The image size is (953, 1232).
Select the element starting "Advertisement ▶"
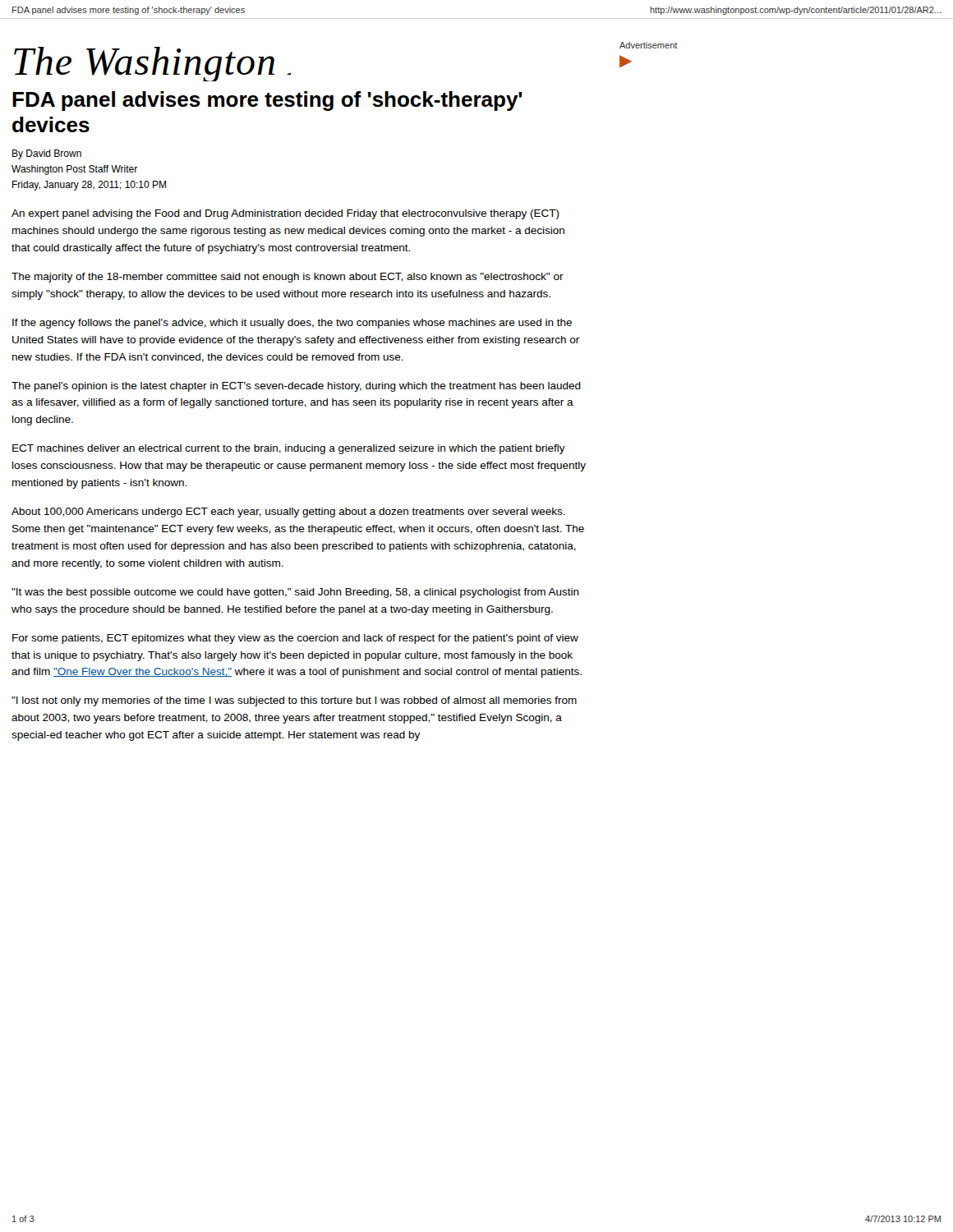pyautogui.click(x=648, y=55)
